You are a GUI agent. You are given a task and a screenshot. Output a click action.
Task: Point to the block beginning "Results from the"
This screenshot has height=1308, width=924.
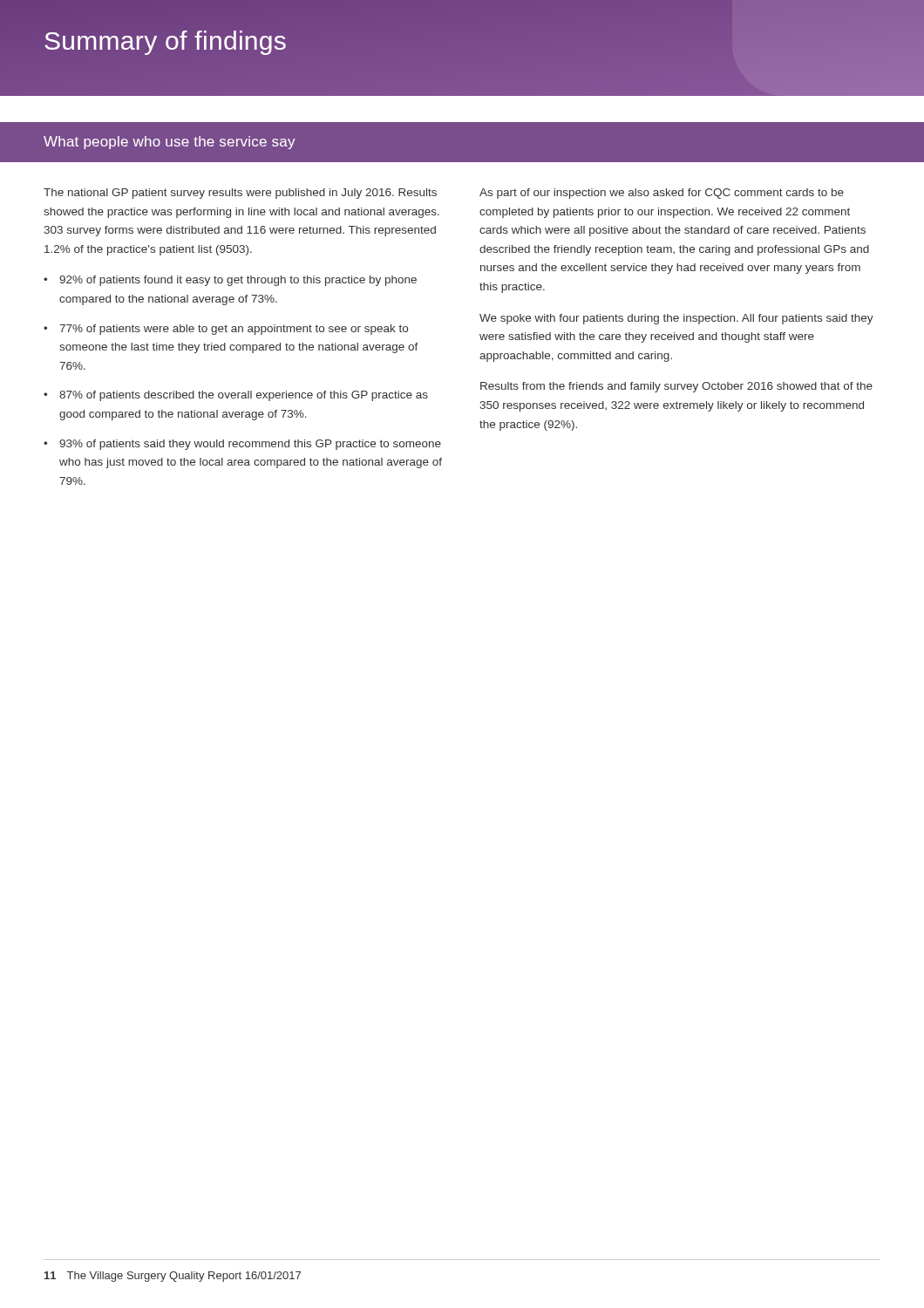point(676,405)
